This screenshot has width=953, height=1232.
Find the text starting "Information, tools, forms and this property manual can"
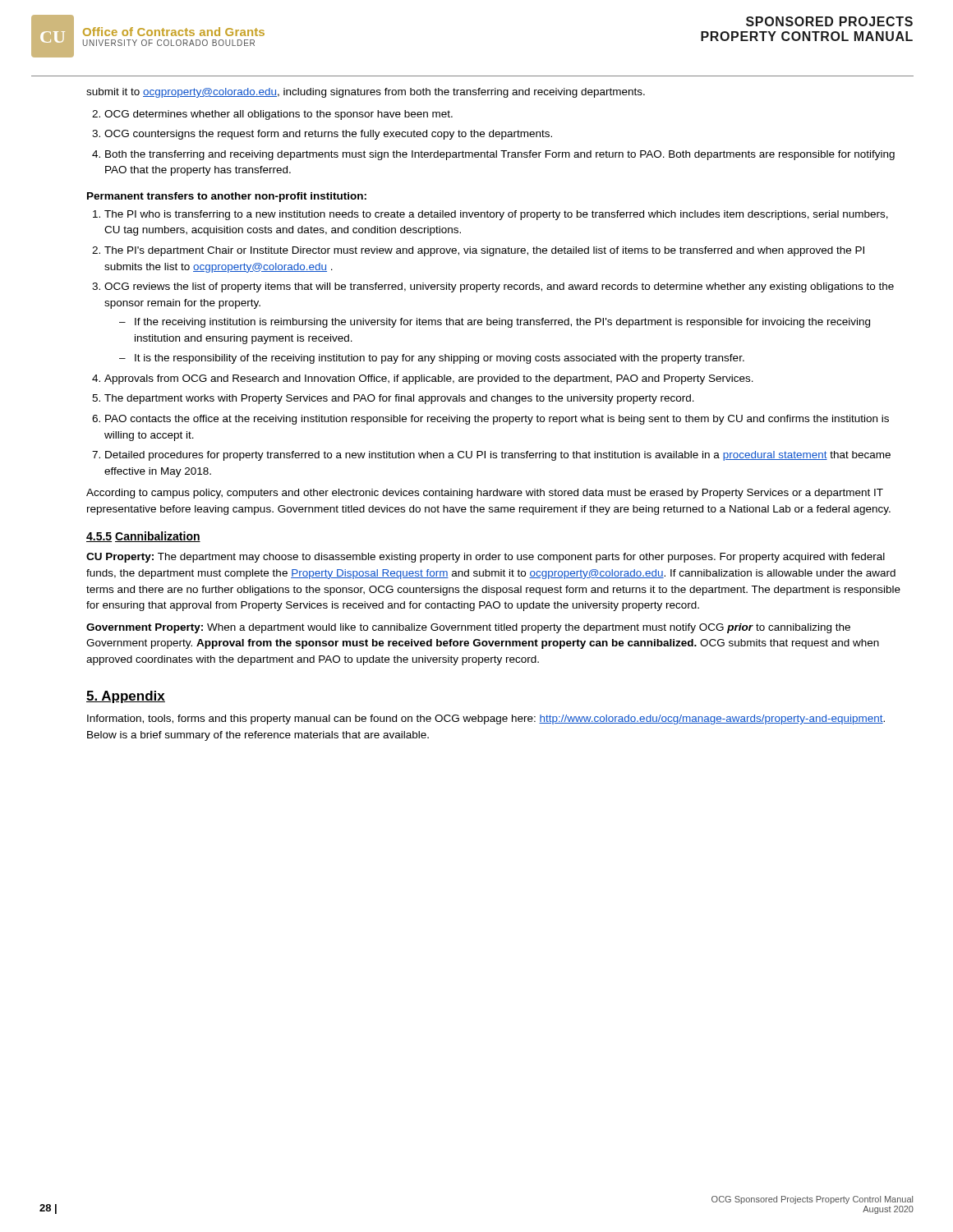[486, 727]
